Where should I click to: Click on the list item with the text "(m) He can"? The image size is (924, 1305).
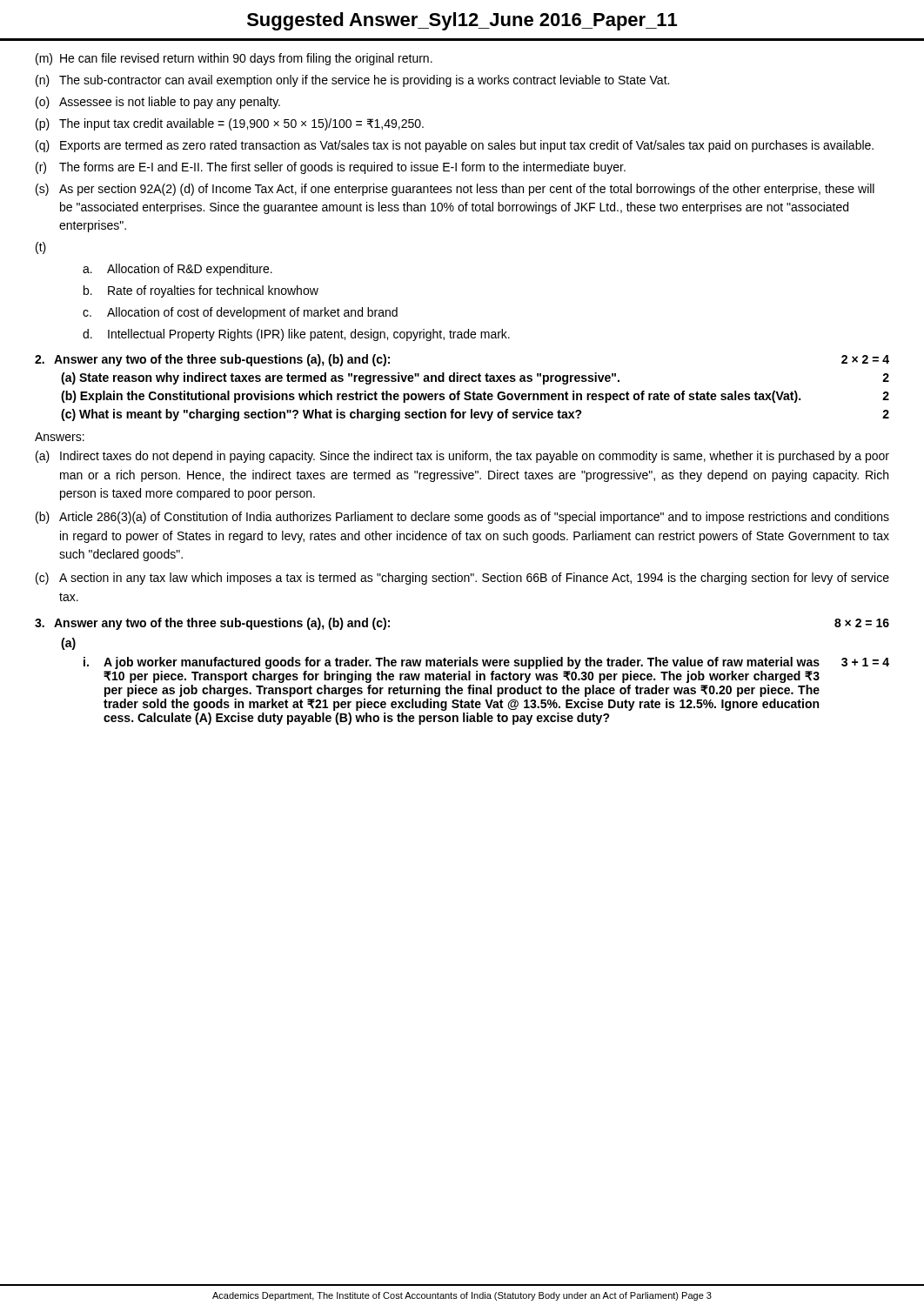234,59
